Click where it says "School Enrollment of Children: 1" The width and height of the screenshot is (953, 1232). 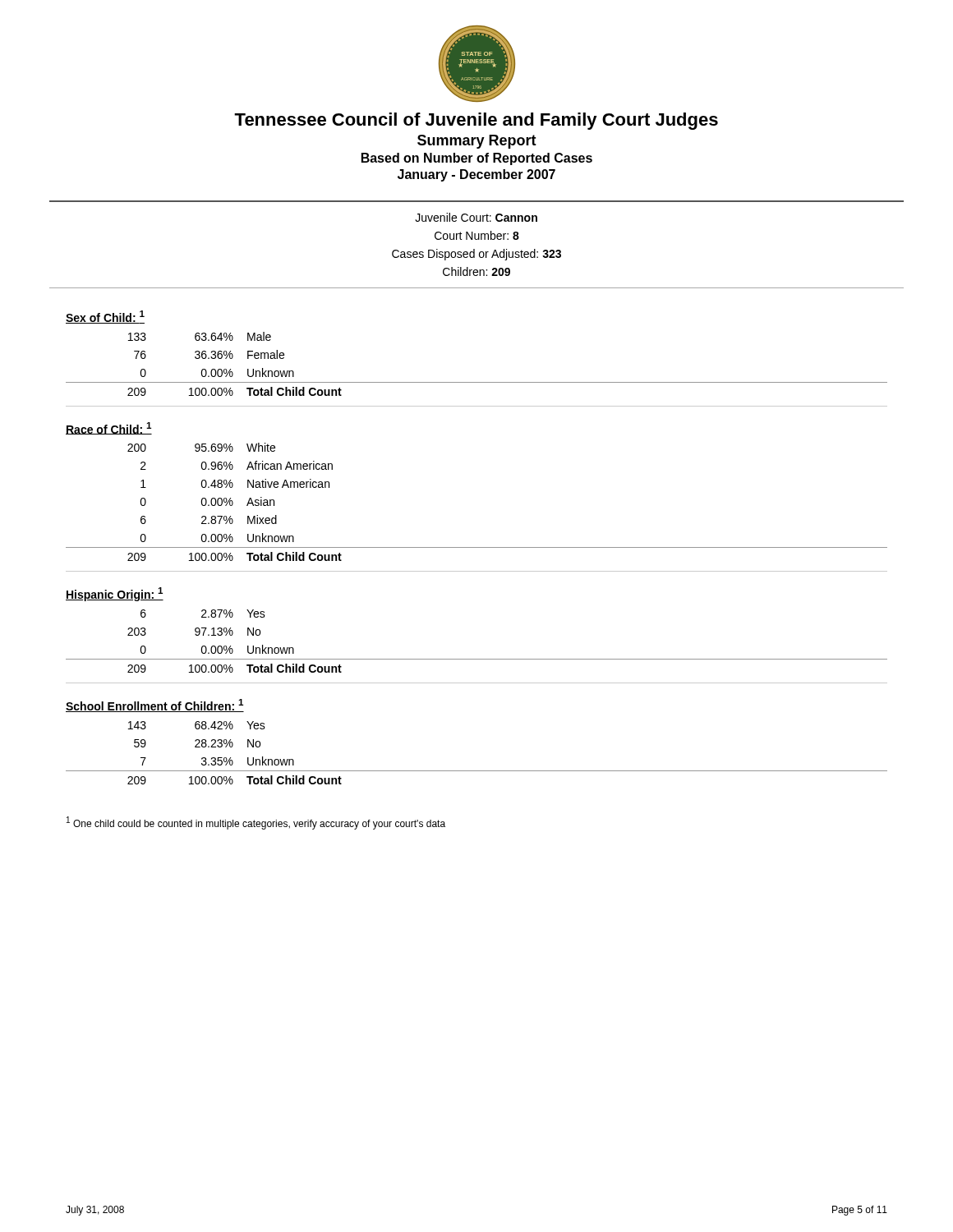(x=155, y=705)
